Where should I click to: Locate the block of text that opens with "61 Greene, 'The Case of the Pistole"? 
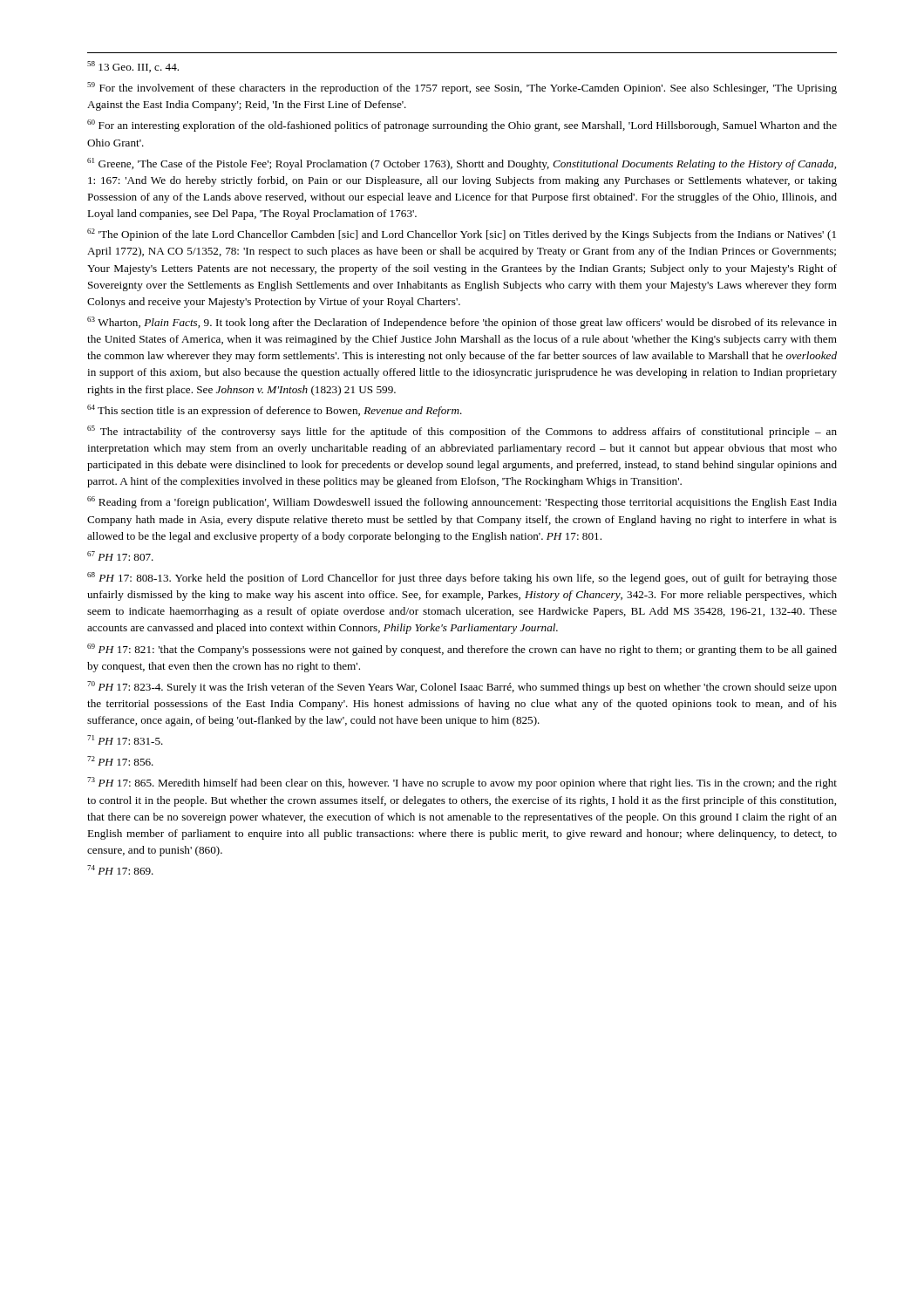tap(462, 188)
